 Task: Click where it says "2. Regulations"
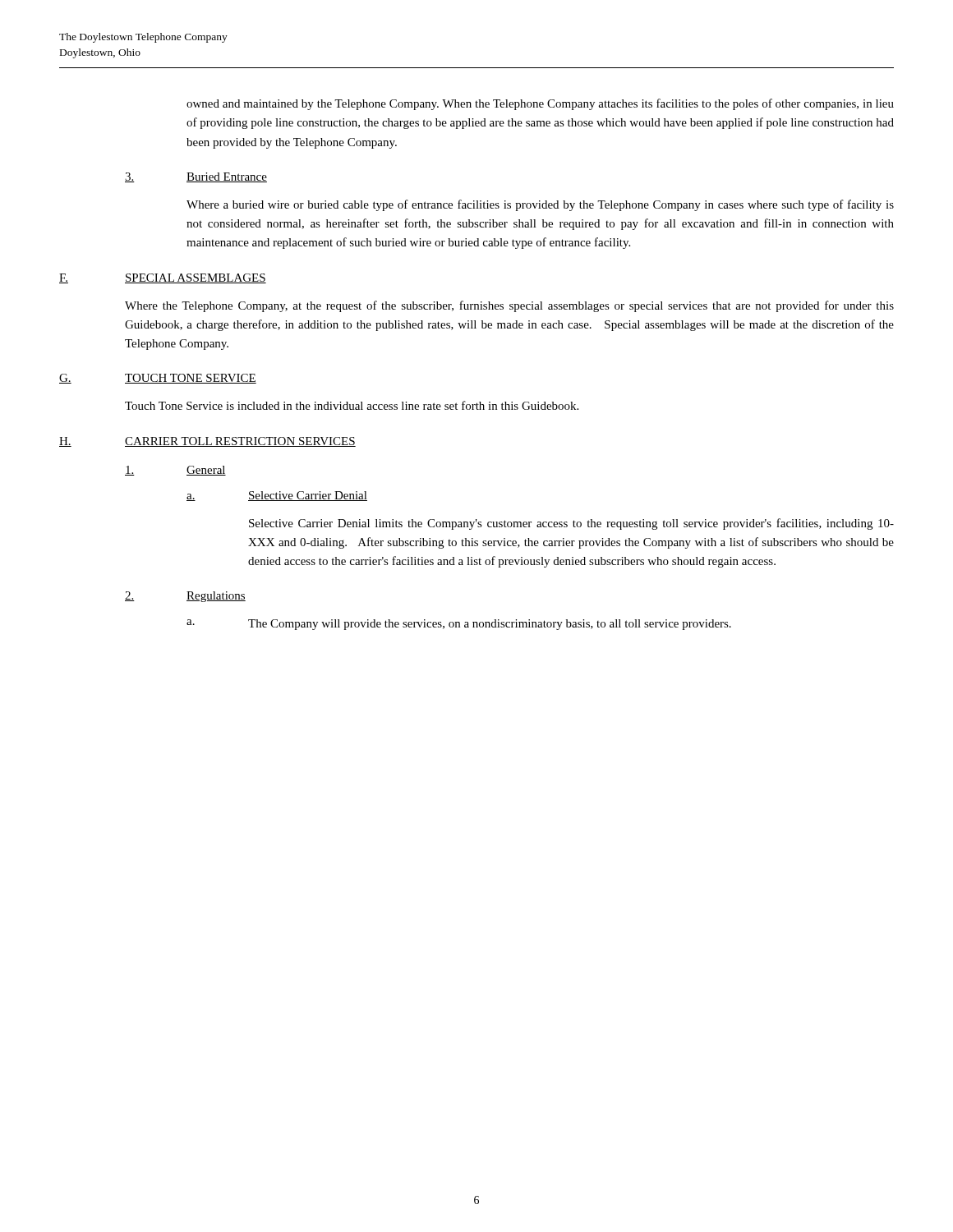click(185, 596)
